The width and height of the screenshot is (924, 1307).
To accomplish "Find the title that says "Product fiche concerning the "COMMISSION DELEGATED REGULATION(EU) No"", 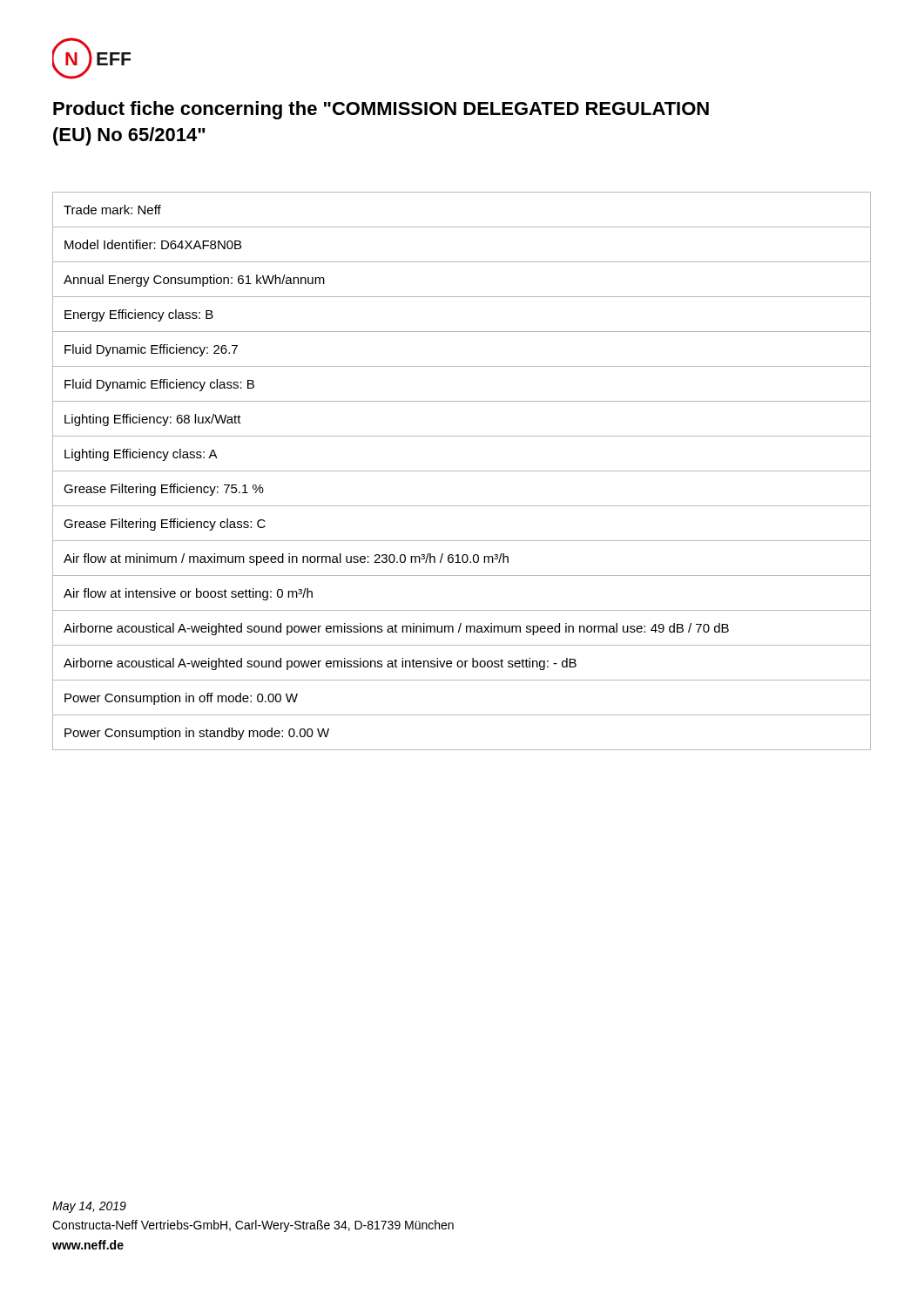I will click(x=444, y=122).
